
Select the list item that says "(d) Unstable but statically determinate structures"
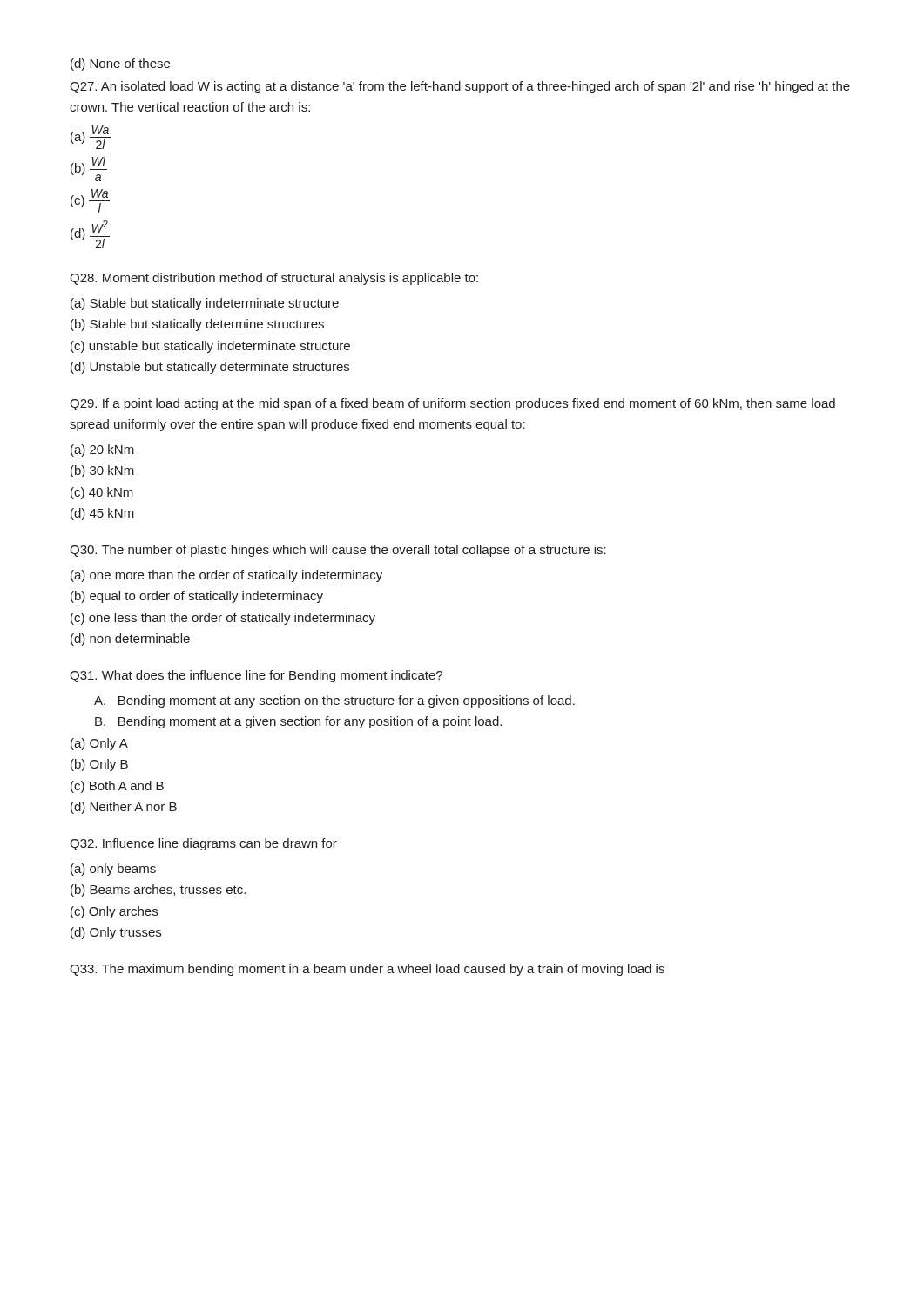pyautogui.click(x=210, y=366)
